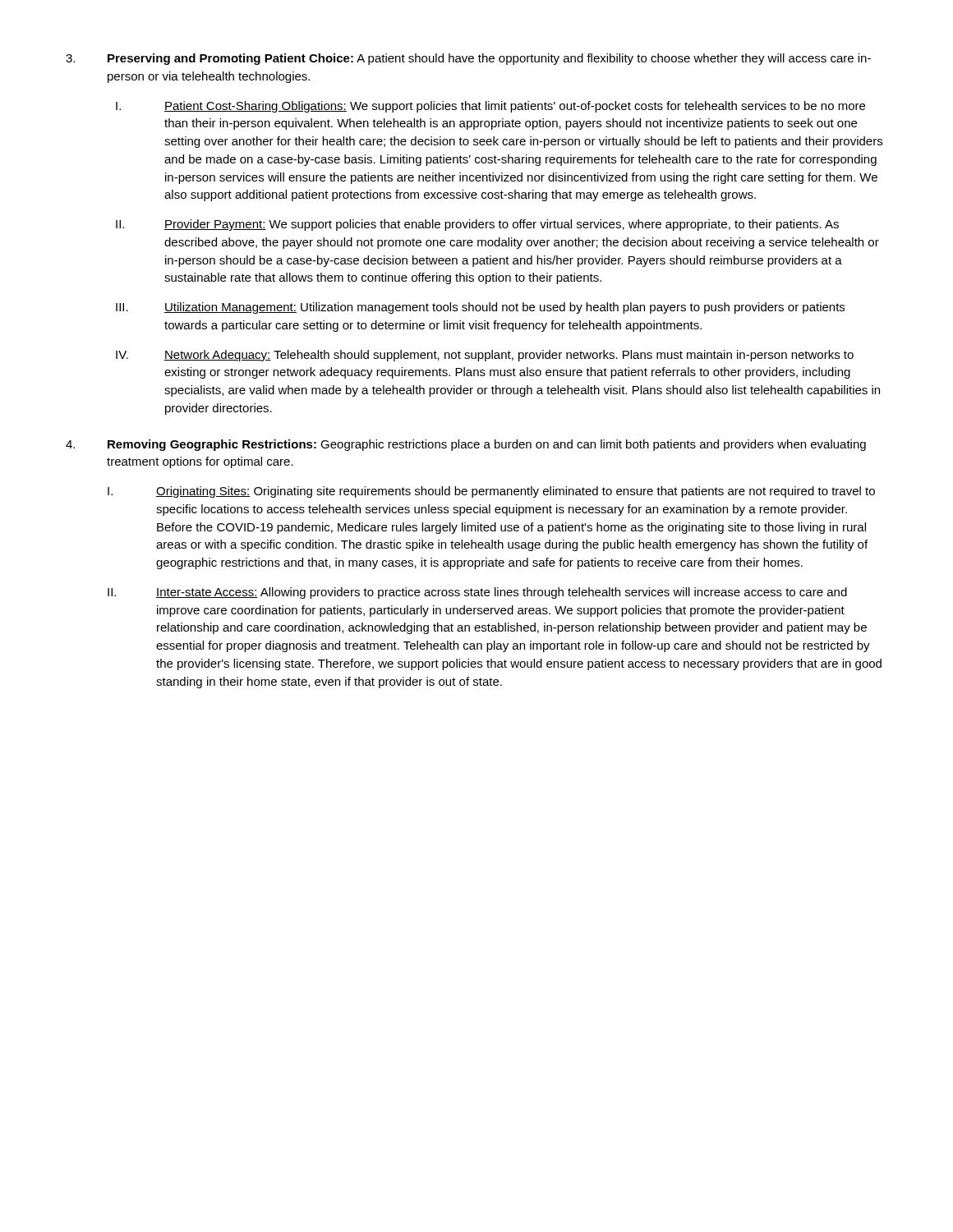Click the passage that begins "I. Originating Sites: Originating site requirements should"
The image size is (953, 1232).
click(497, 527)
